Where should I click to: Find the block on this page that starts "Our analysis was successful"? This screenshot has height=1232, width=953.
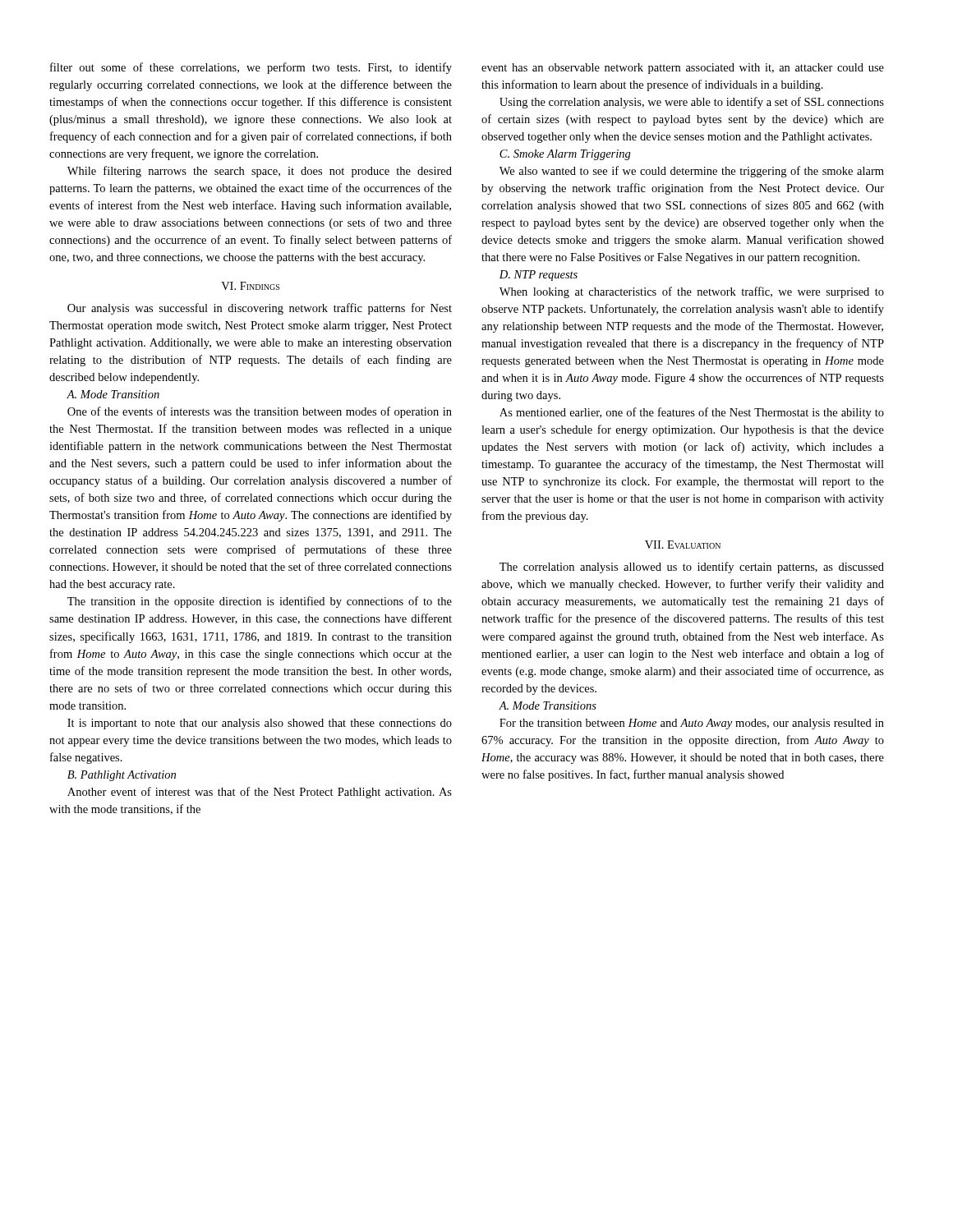[251, 343]
